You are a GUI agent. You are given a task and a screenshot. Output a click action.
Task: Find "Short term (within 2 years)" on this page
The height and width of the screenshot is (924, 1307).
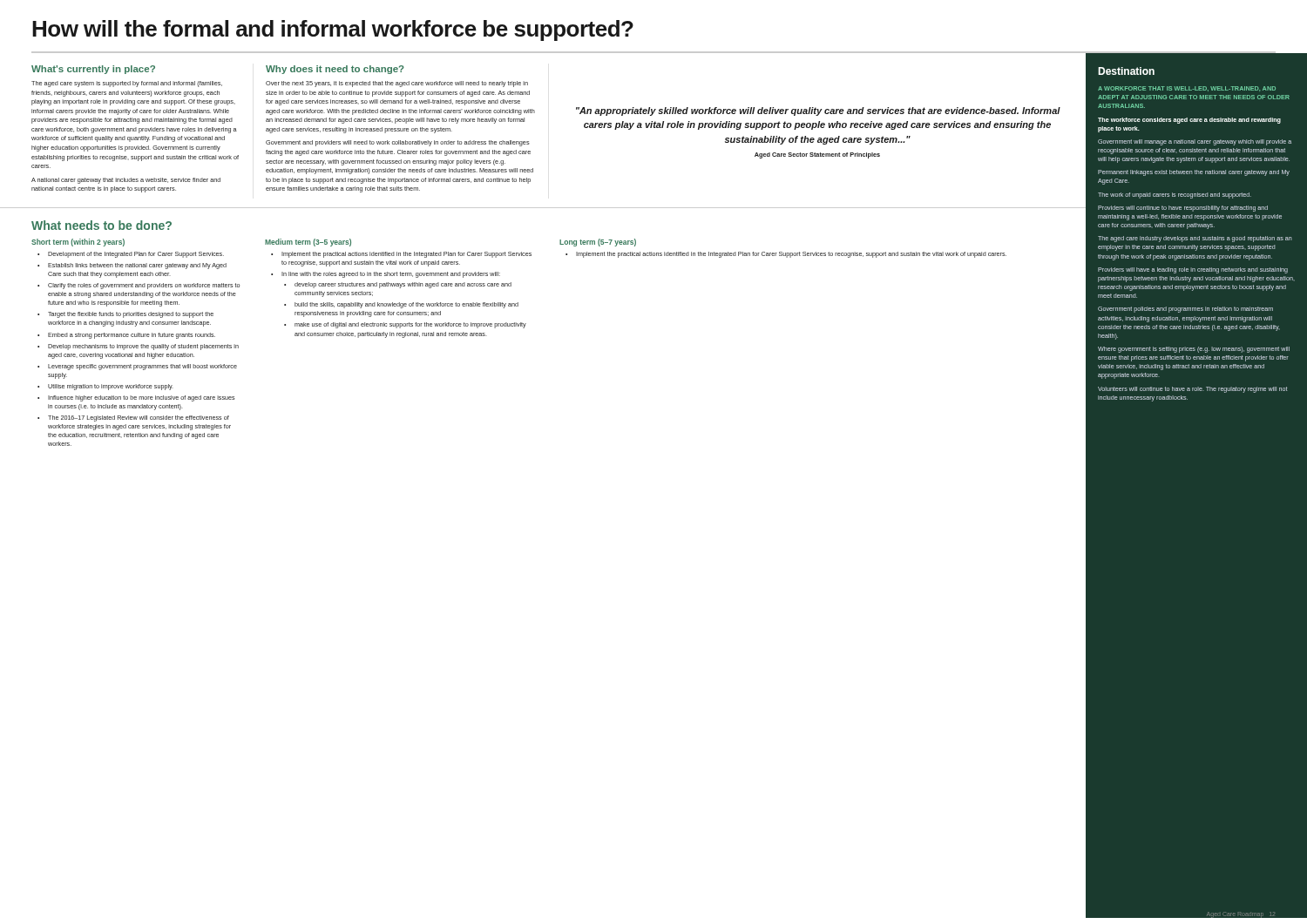pos(78,242)
